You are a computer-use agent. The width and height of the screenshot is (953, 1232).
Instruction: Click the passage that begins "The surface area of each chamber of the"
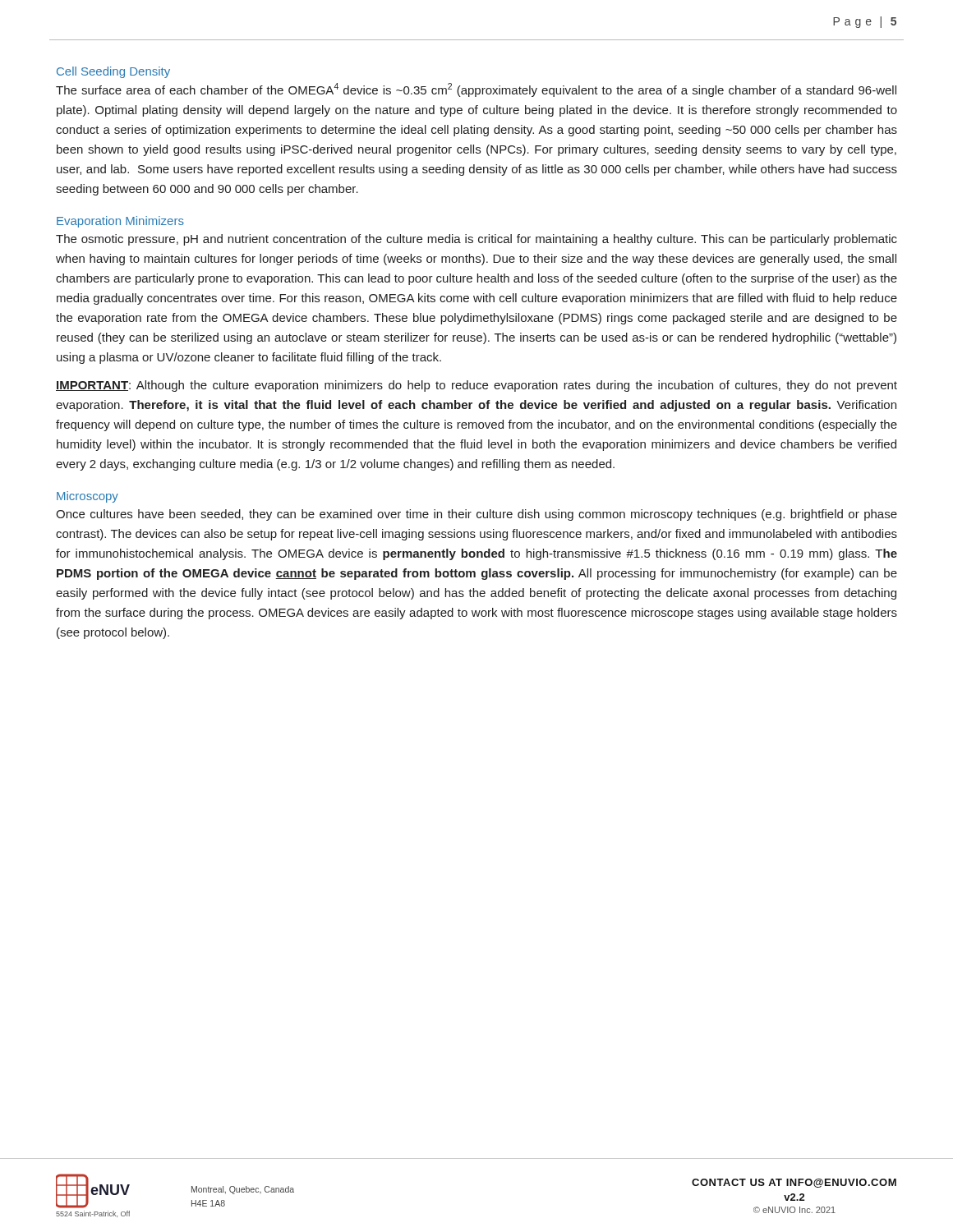point(476,138)
